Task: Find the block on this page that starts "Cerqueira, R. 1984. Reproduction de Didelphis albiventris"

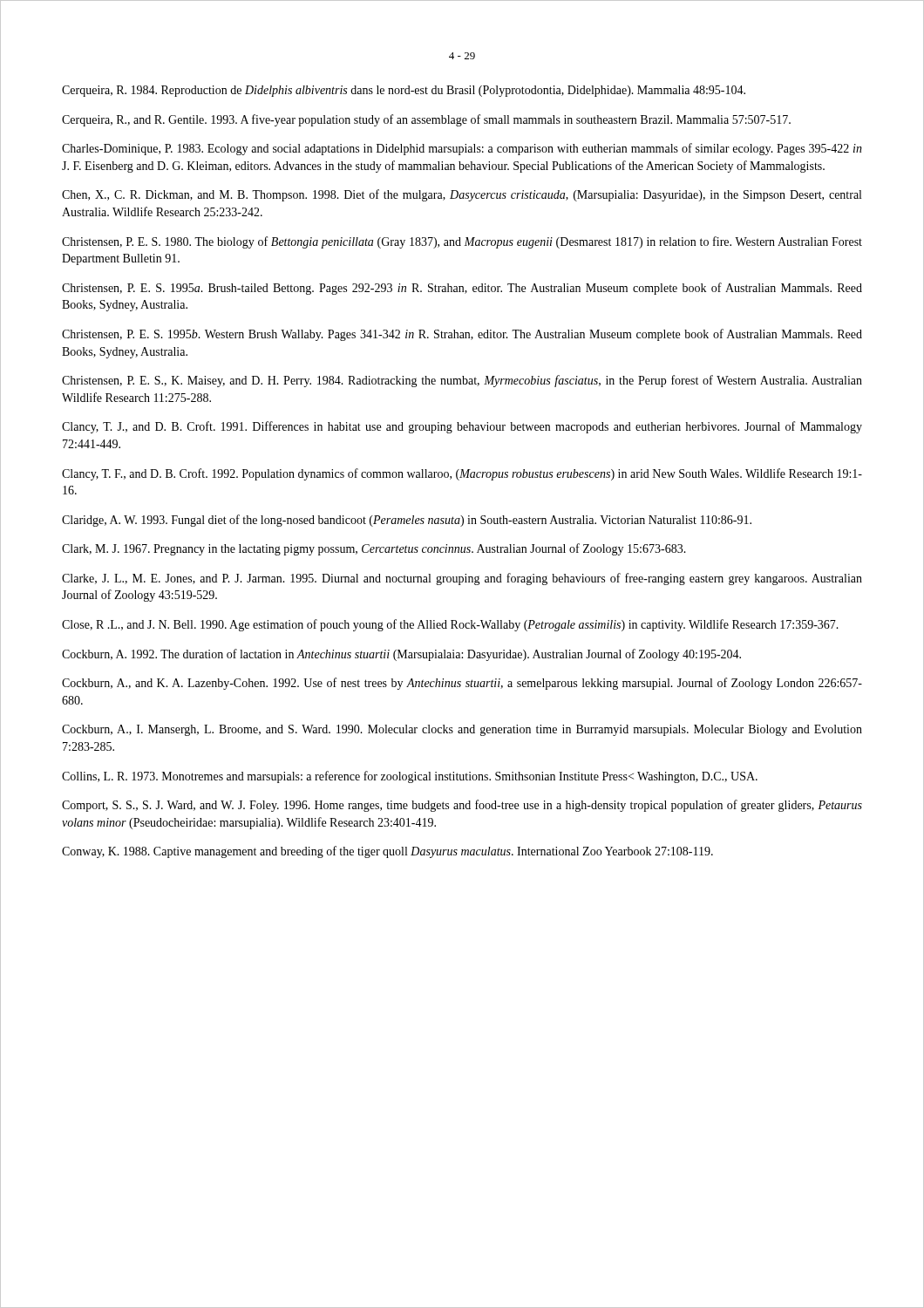Action: (x=404, y=90)
